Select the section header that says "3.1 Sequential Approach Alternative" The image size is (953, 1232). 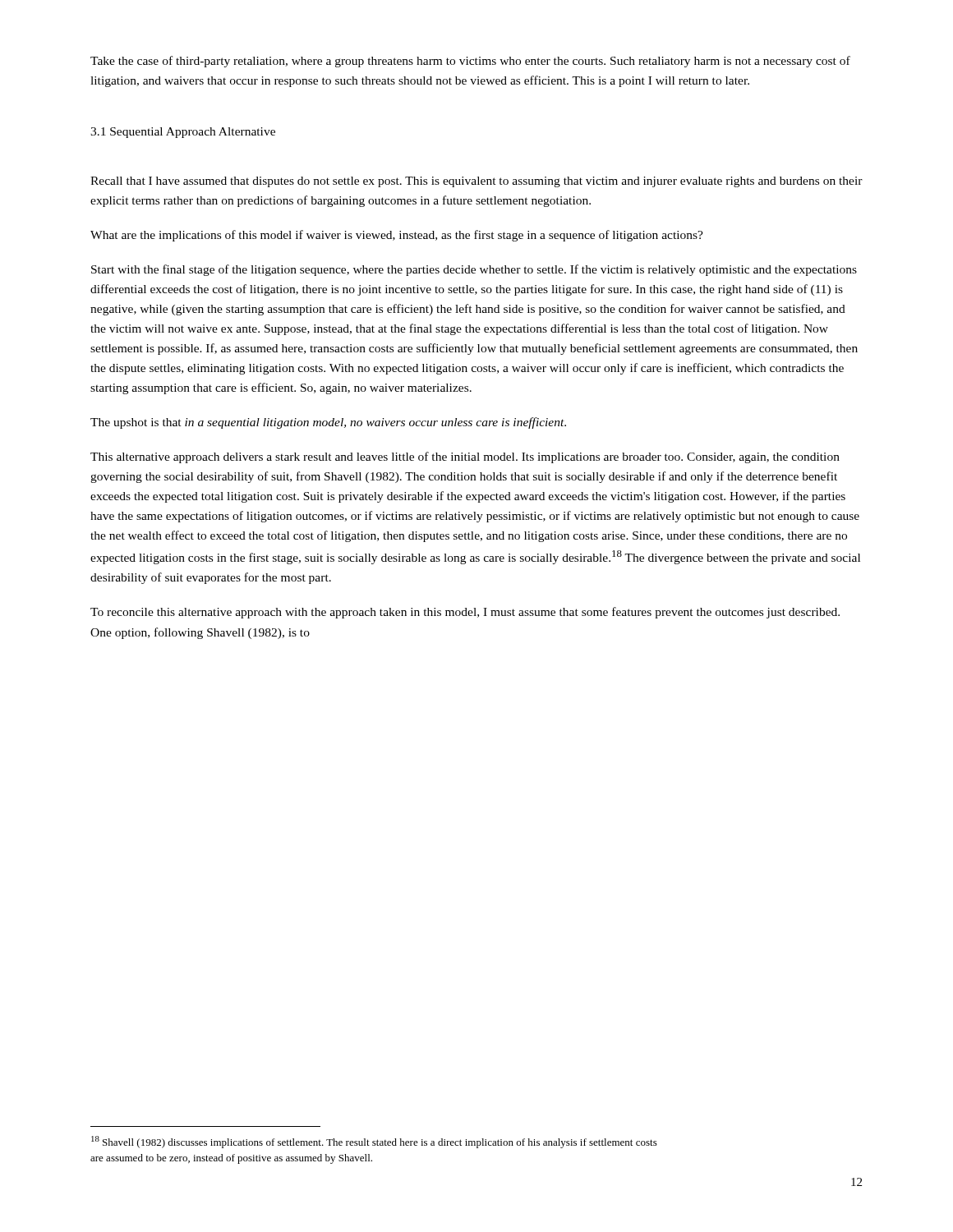pos(183,133)
